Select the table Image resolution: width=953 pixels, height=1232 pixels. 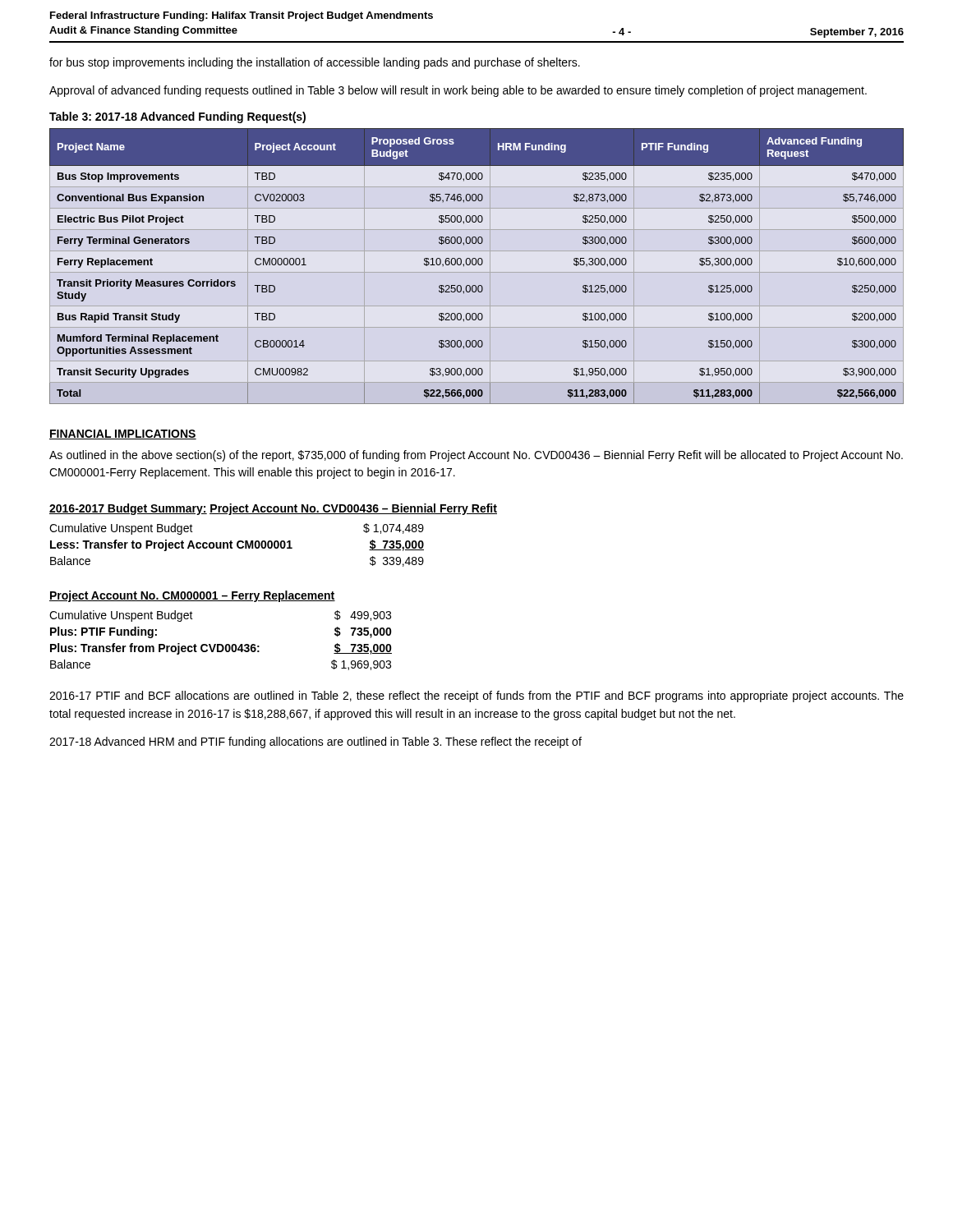(476, 266)
